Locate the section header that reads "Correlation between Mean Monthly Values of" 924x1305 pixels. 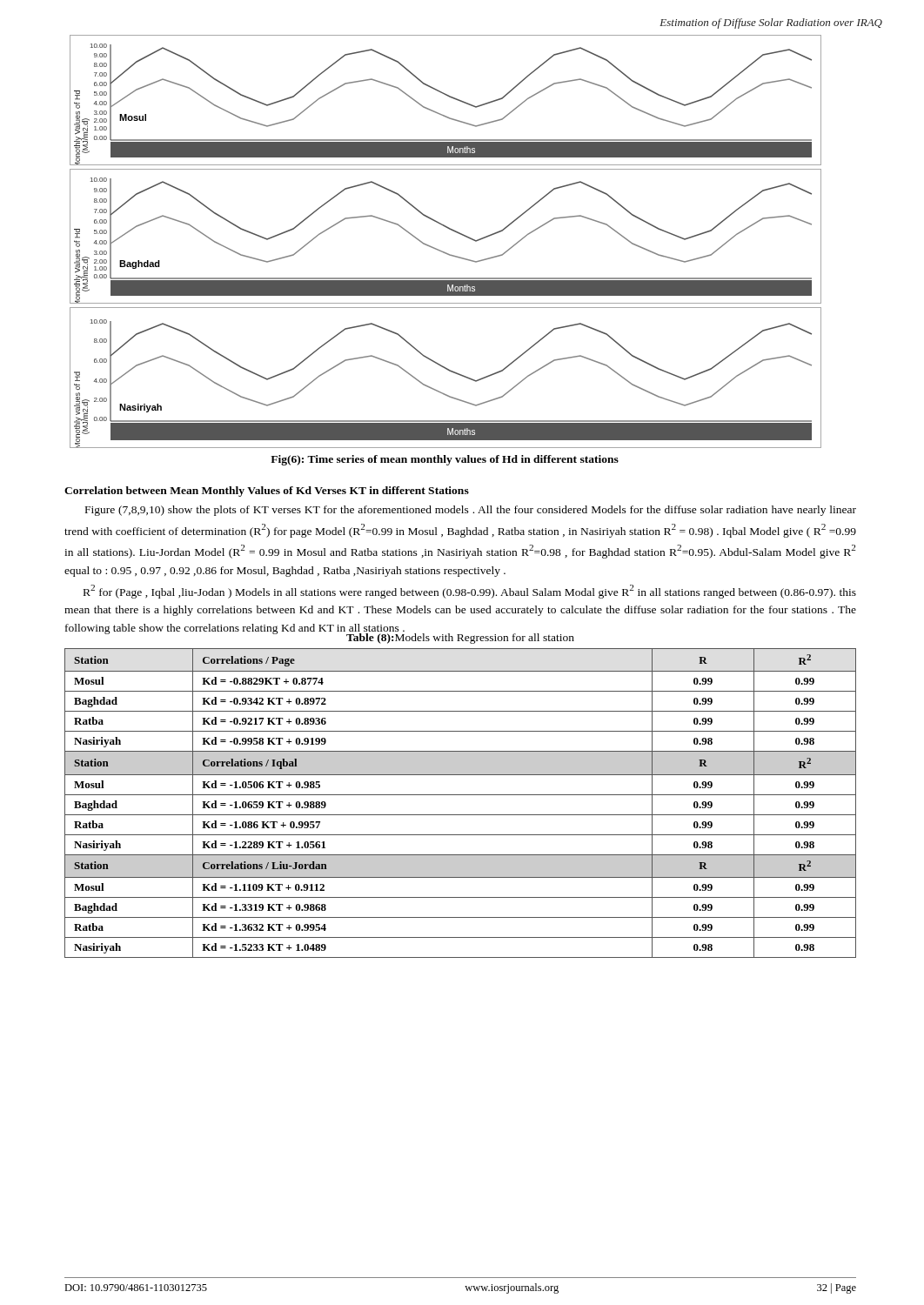click(267, 490)
